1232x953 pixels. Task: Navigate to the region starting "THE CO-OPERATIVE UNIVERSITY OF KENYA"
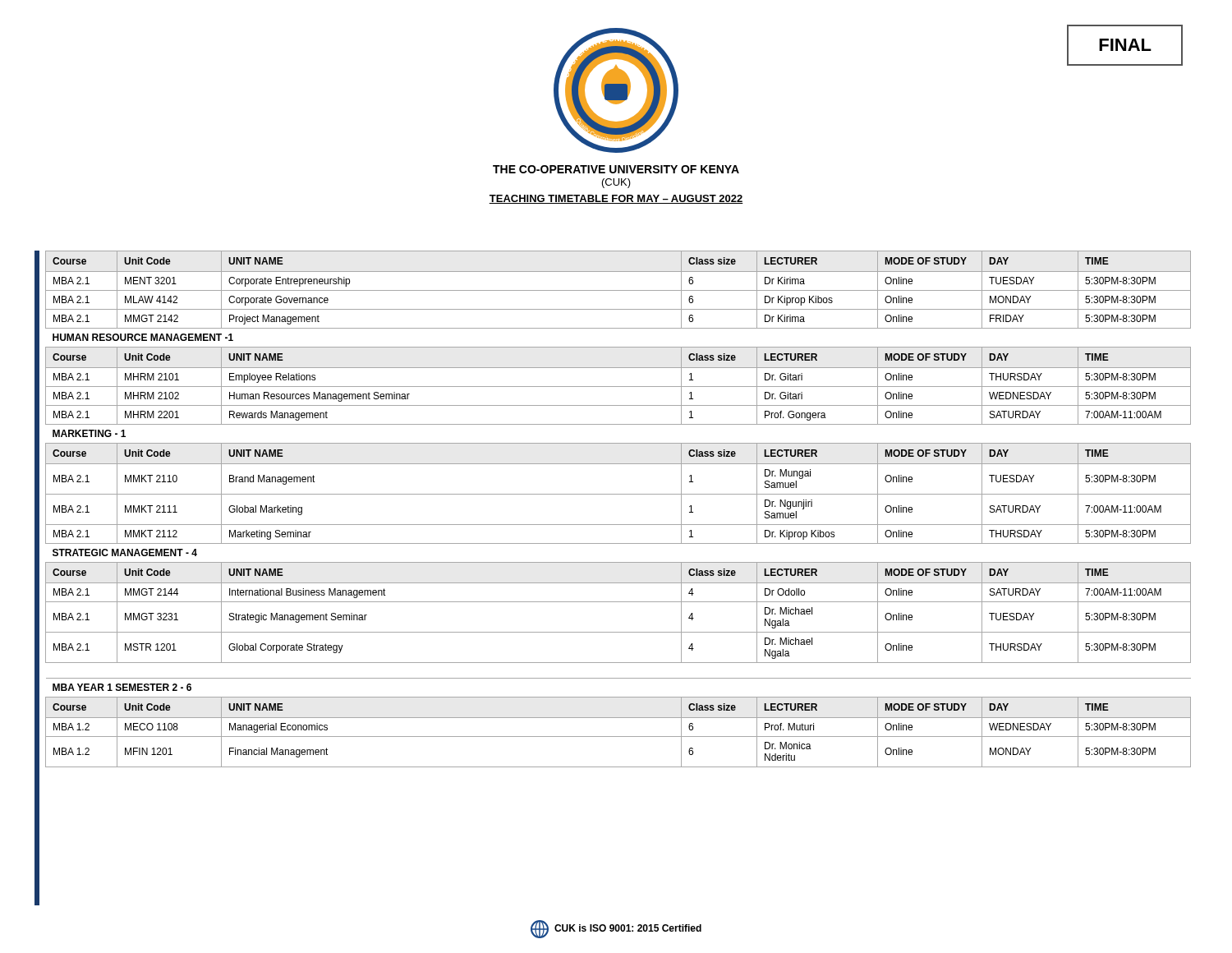coord(616,175)
